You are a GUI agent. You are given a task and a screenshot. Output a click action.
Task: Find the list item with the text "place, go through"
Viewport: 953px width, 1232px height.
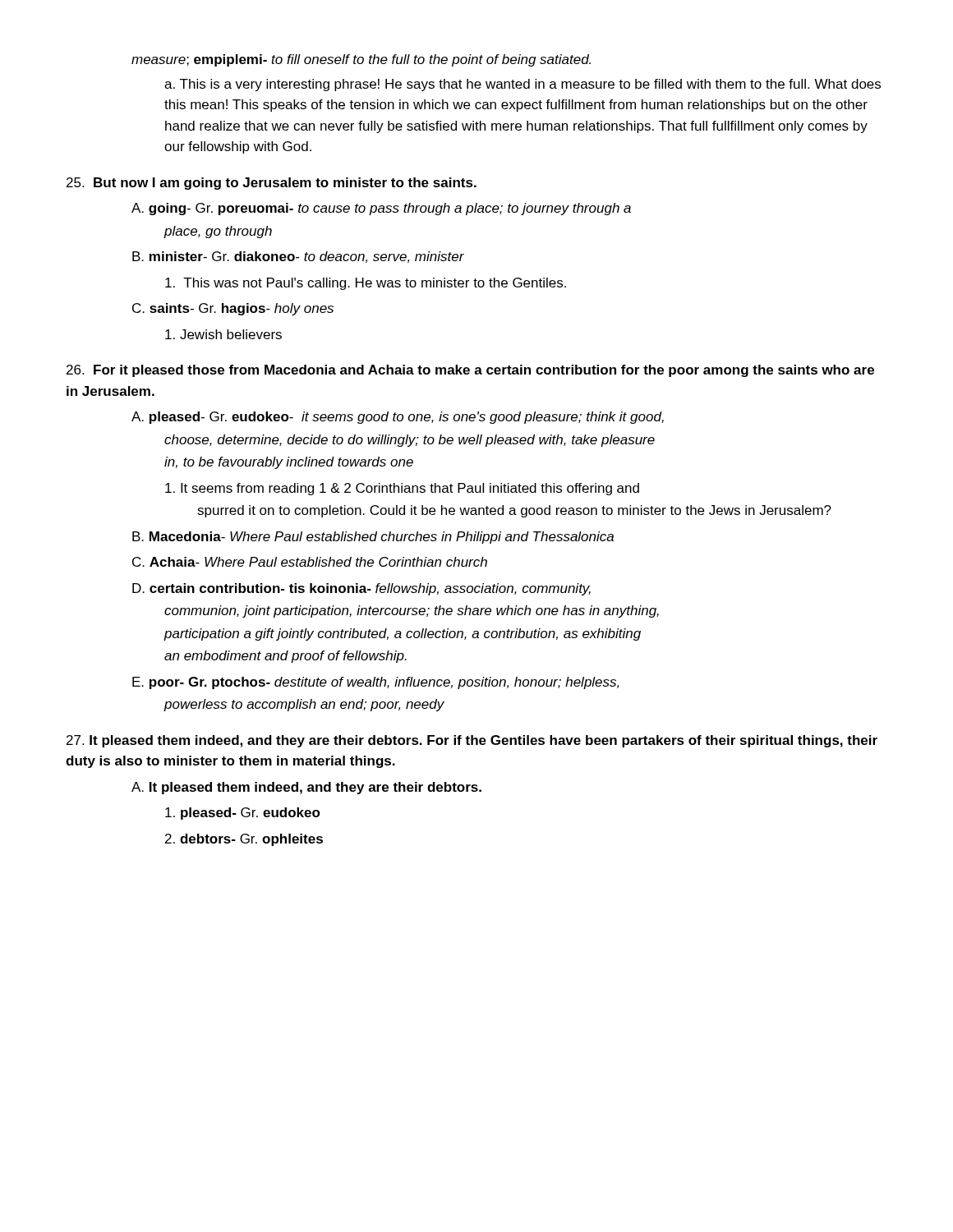218,231
